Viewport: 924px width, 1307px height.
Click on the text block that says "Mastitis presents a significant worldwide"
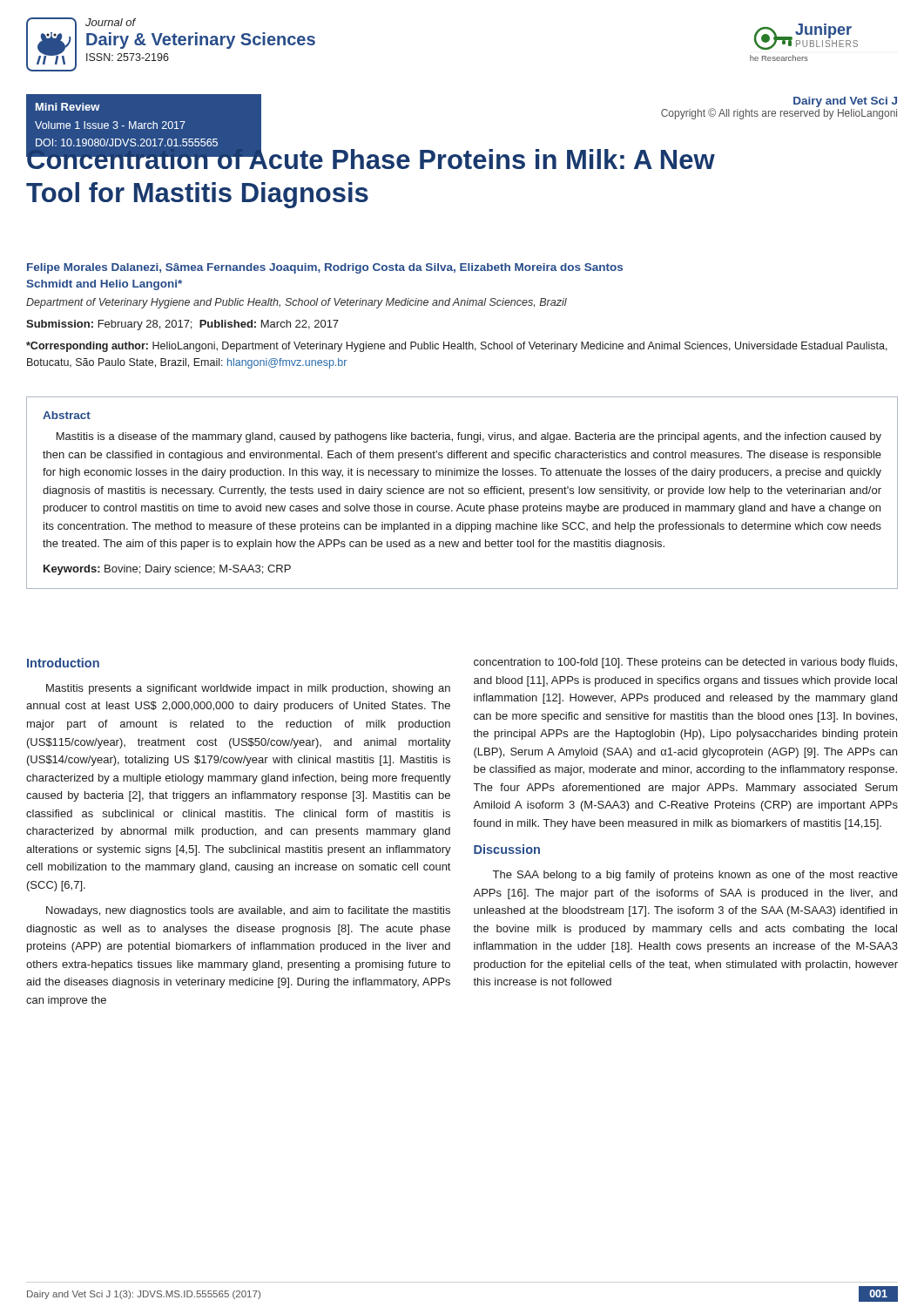click(238, 786)
